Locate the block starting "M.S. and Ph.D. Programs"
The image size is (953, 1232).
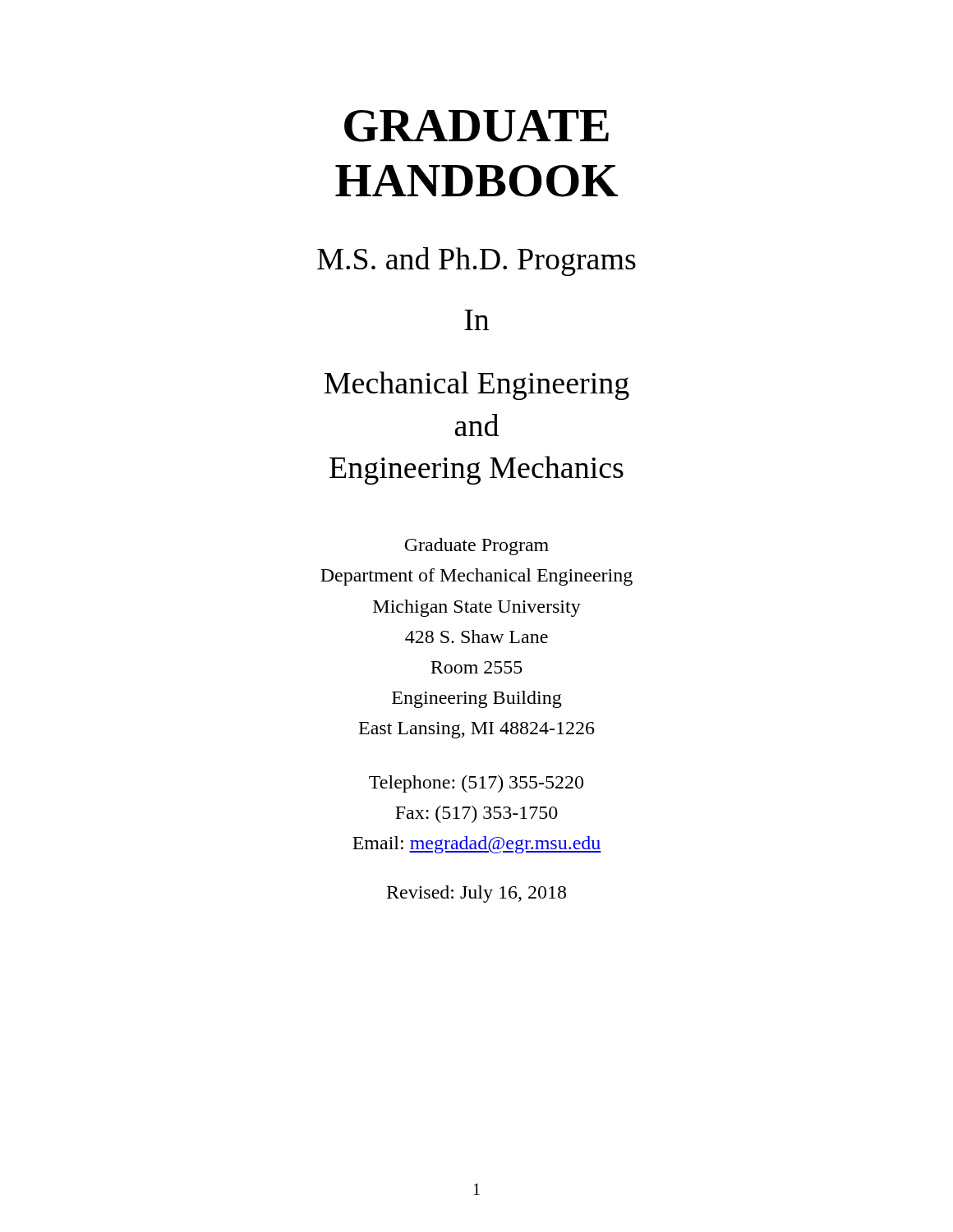pyautogui.click(x=476, y=259)
